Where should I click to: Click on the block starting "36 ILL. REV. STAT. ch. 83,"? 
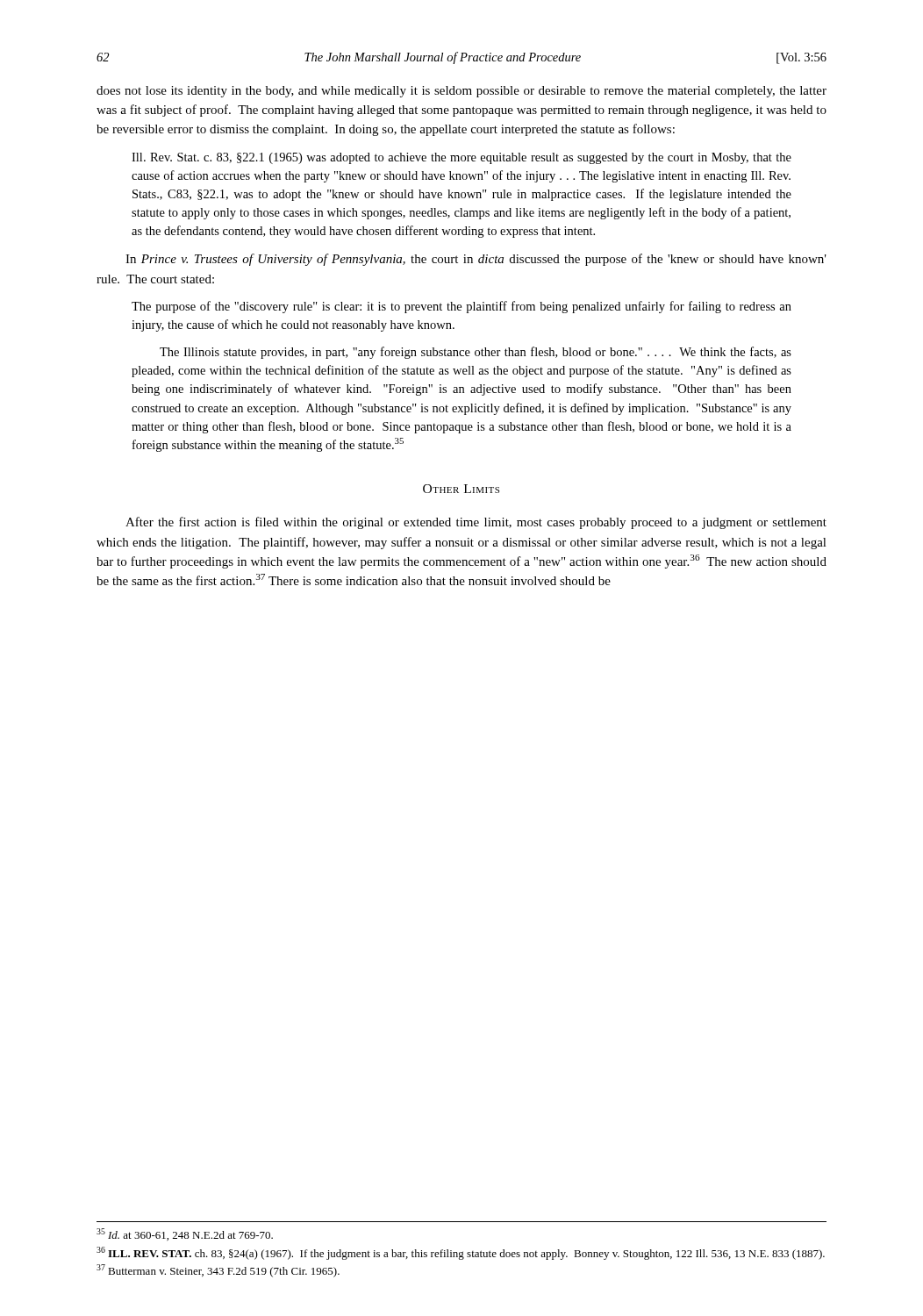click(461, 1253)
